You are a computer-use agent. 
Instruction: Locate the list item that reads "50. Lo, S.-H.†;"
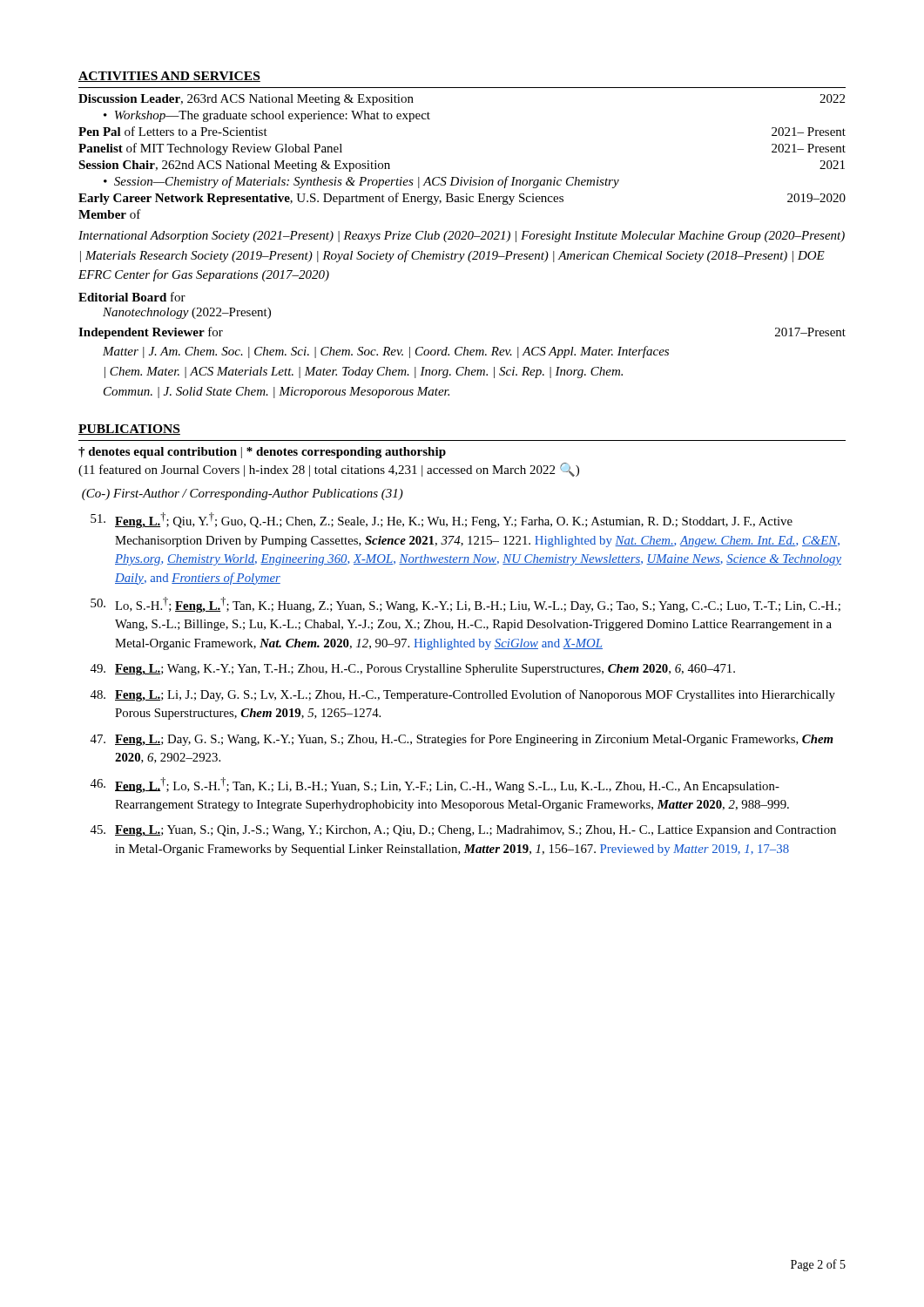462,624
